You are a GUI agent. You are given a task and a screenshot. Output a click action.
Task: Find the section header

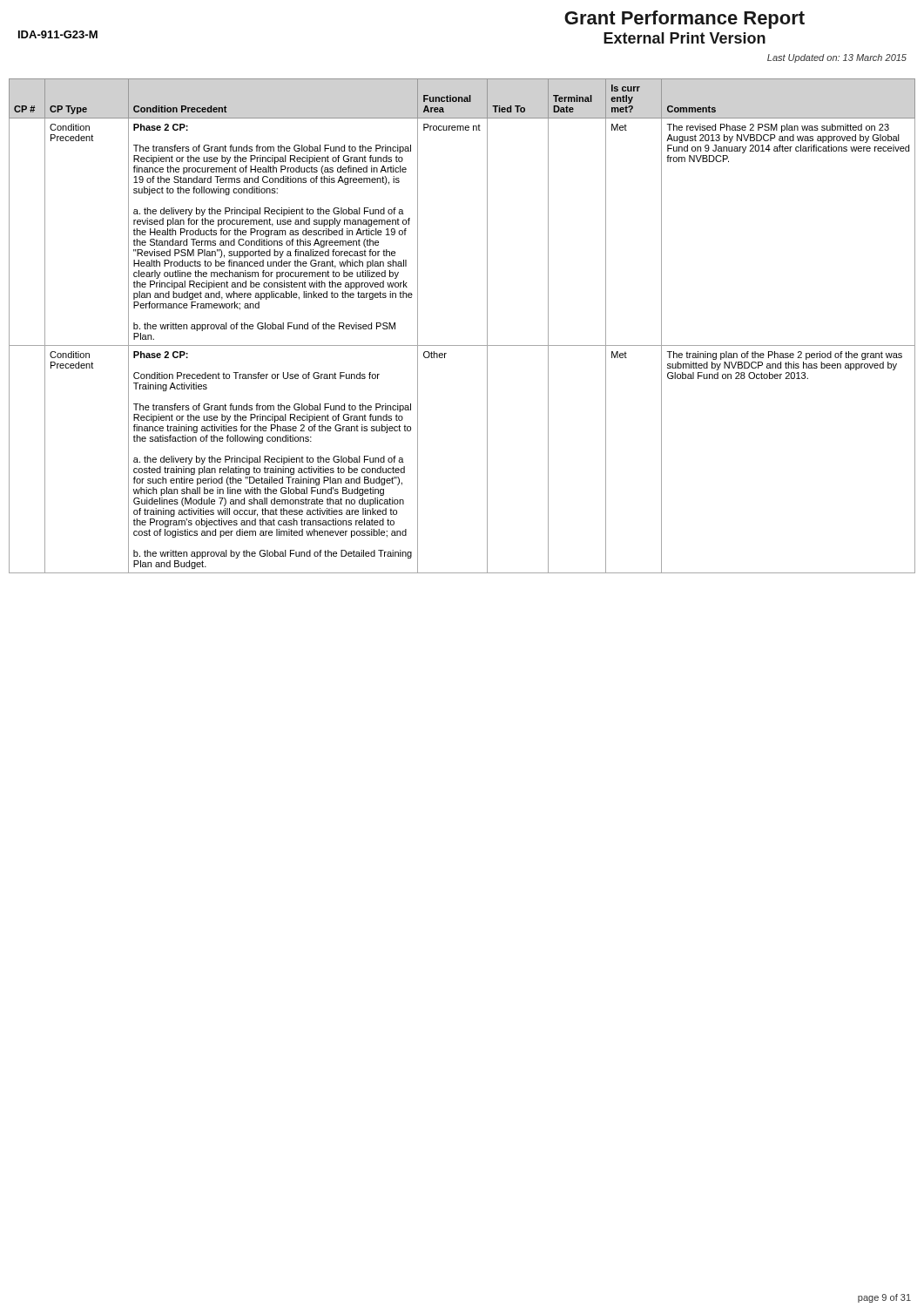click(58, 34)
